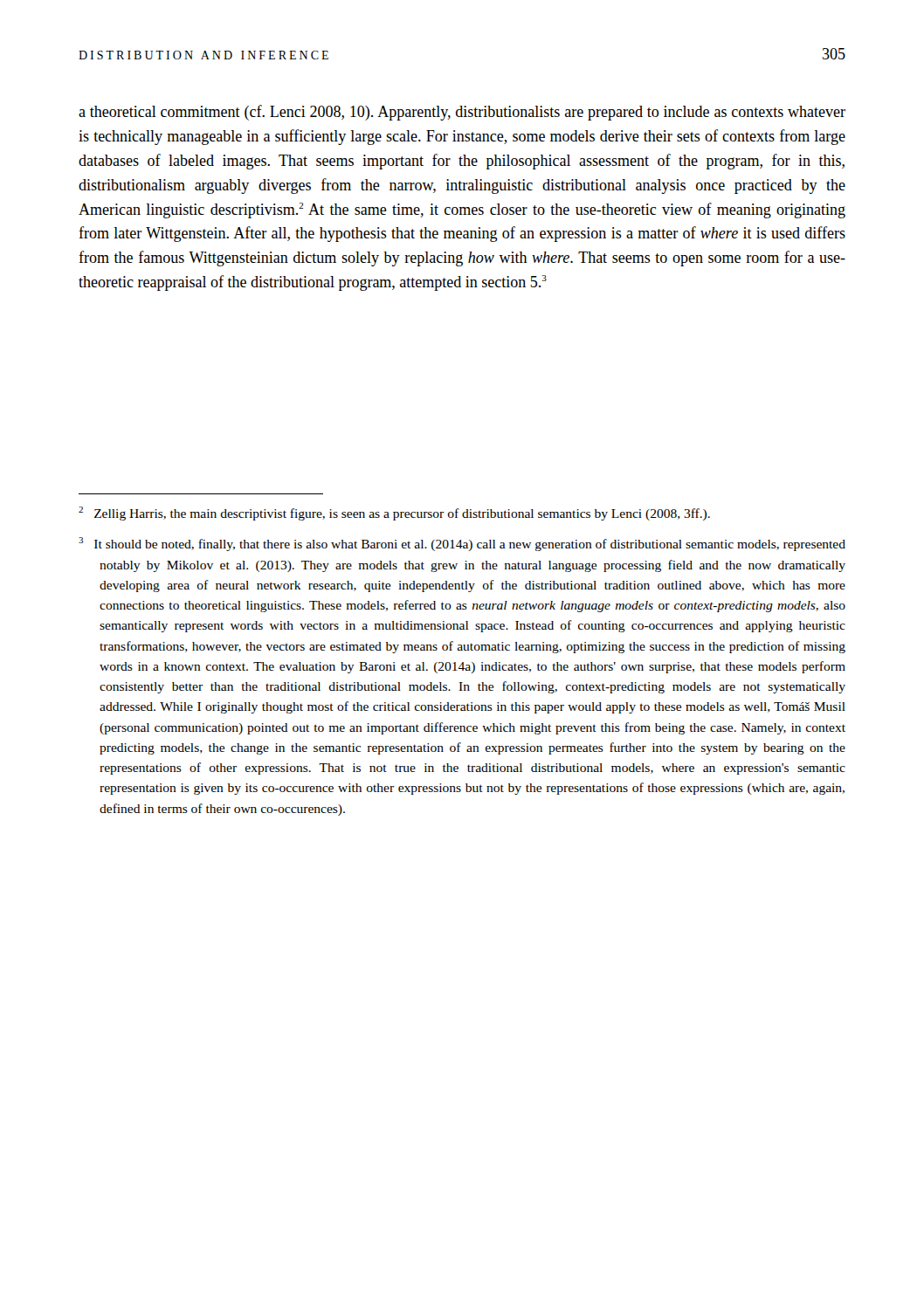Click the passage that begins "3 It should"
The width and height of the screenshot is (924, 1310).
(462, 676)
